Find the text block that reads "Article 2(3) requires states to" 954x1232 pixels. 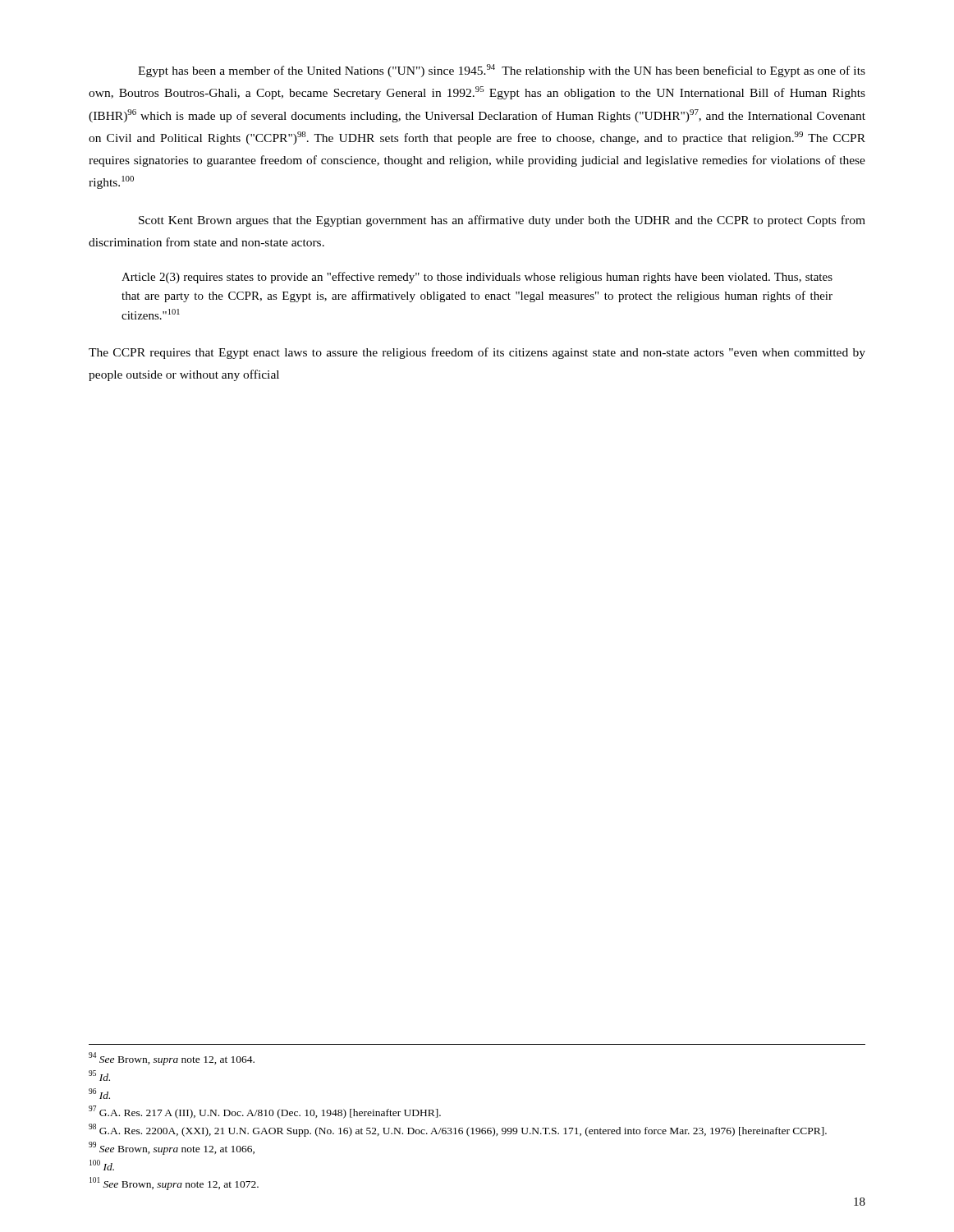477,296
